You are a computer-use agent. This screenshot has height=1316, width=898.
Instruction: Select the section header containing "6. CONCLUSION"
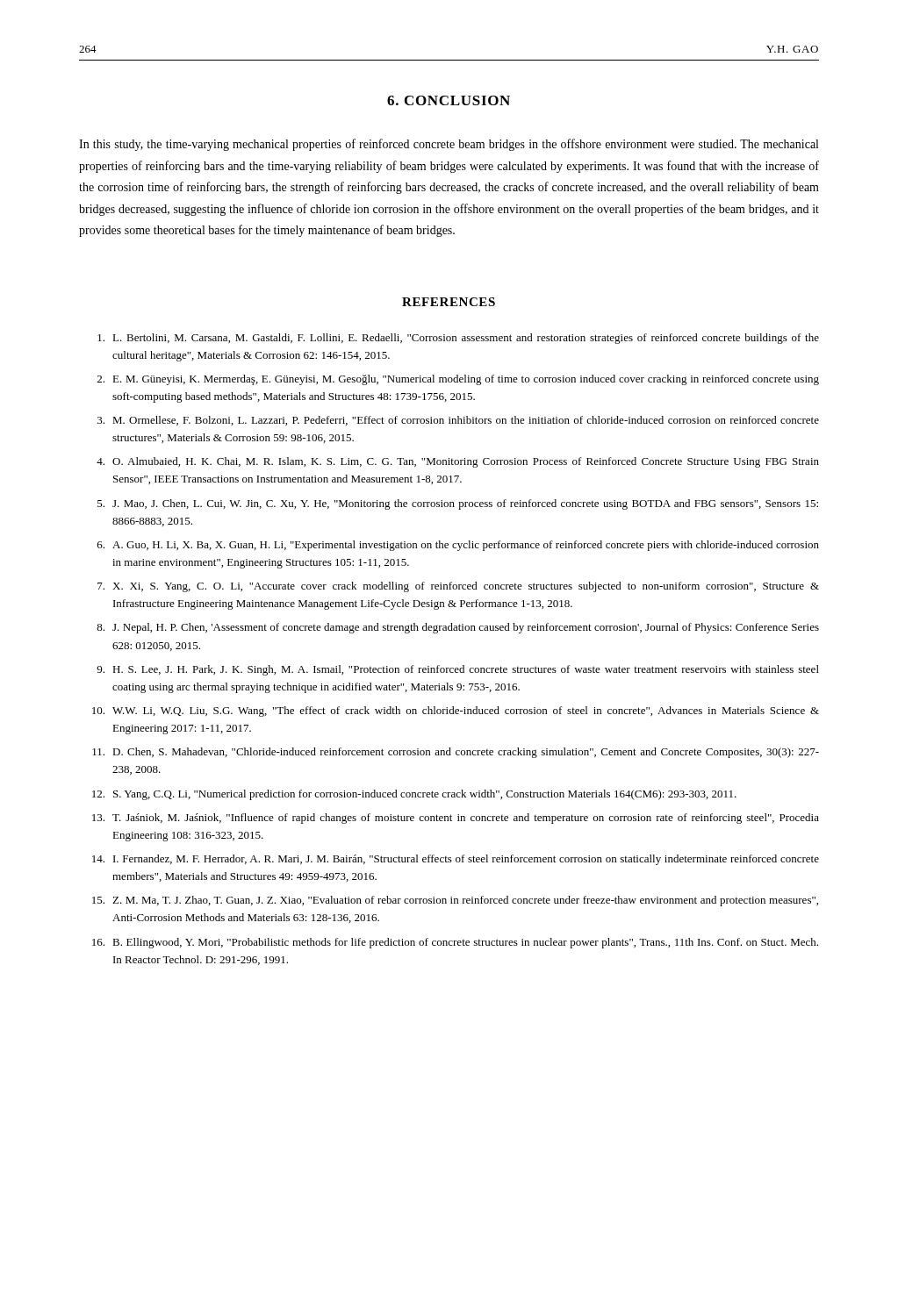pyautogui.click(x=449, y=100)
